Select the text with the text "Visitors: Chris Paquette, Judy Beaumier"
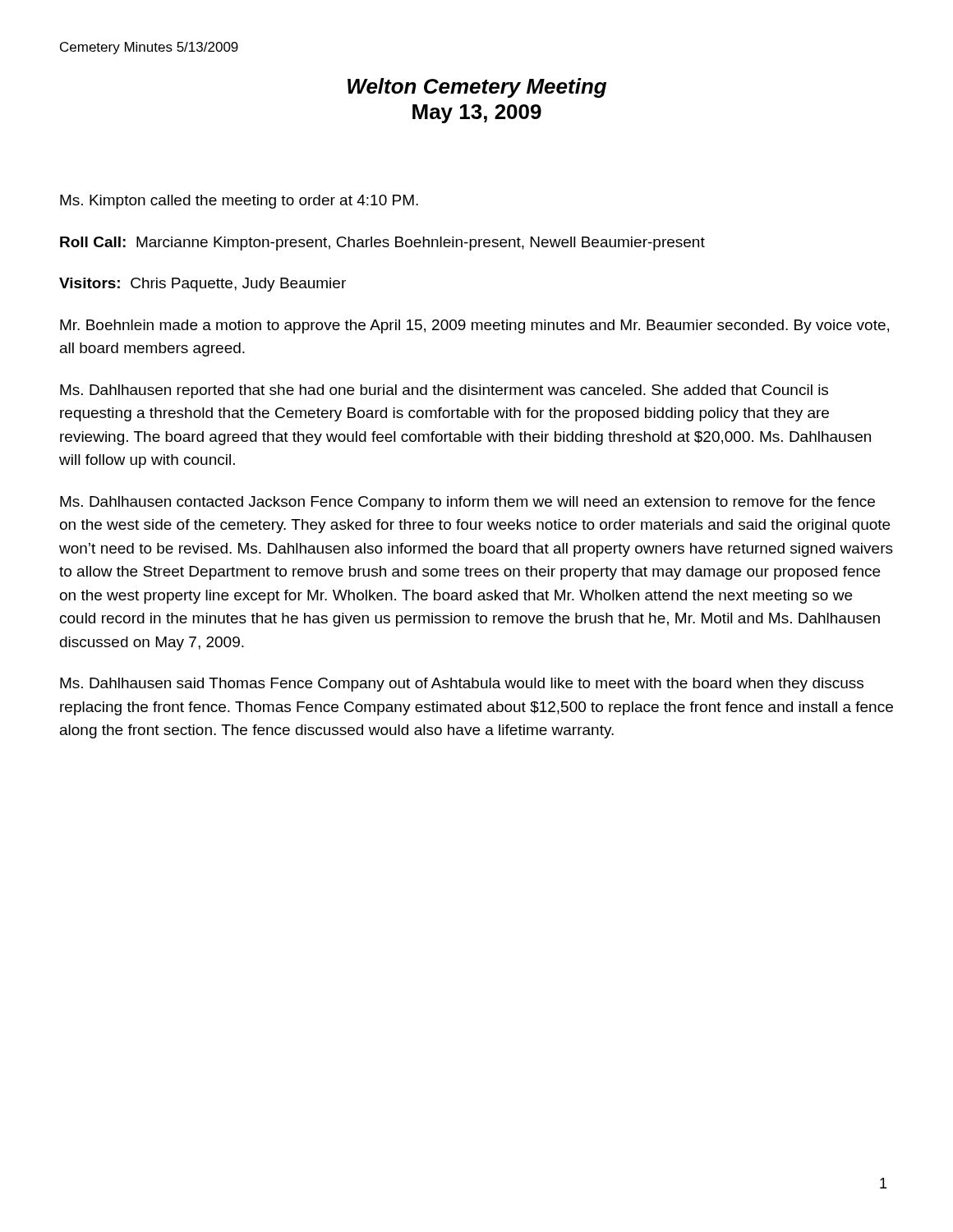 (x=203, y=283)
